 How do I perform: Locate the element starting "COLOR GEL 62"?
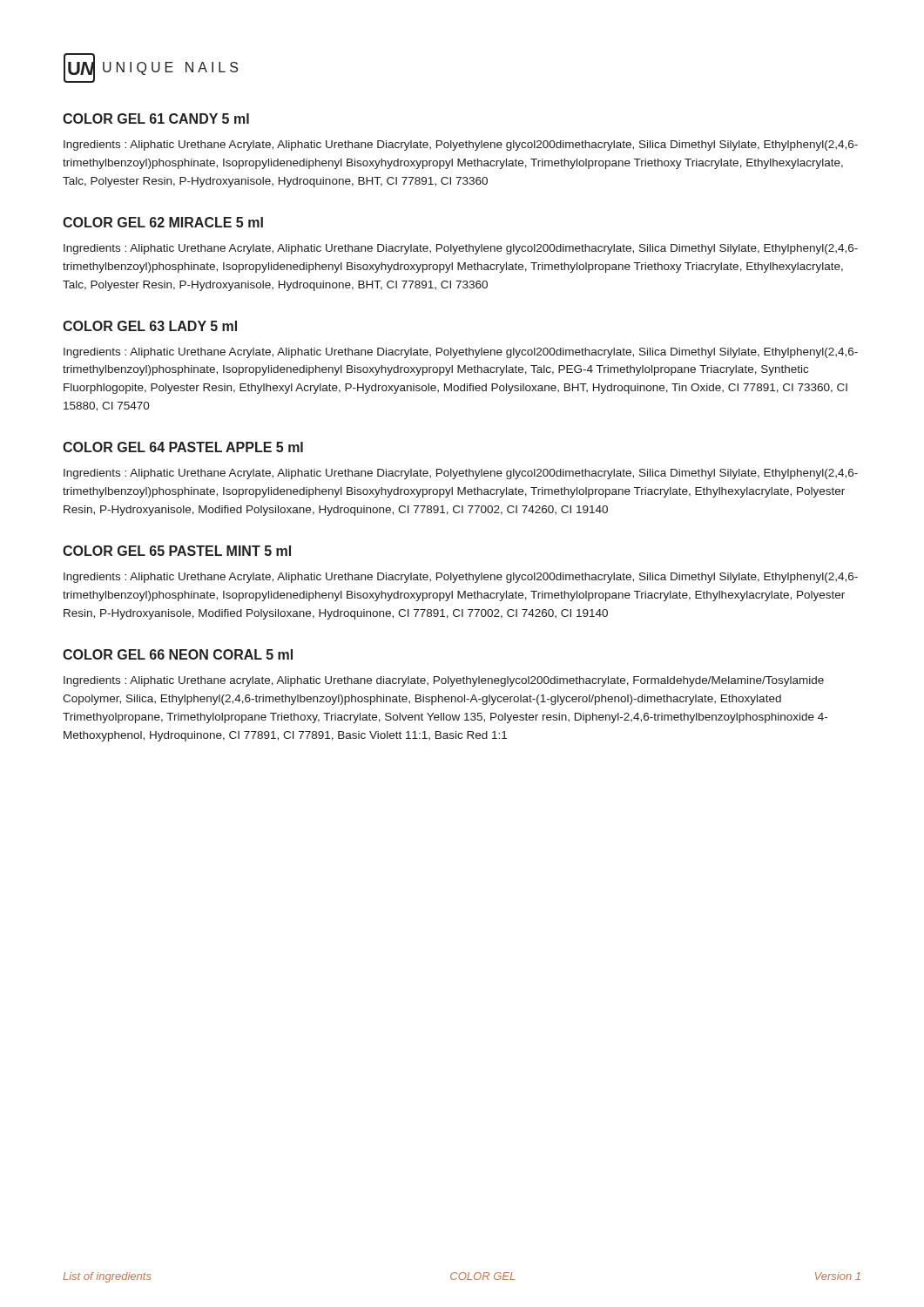163,222
